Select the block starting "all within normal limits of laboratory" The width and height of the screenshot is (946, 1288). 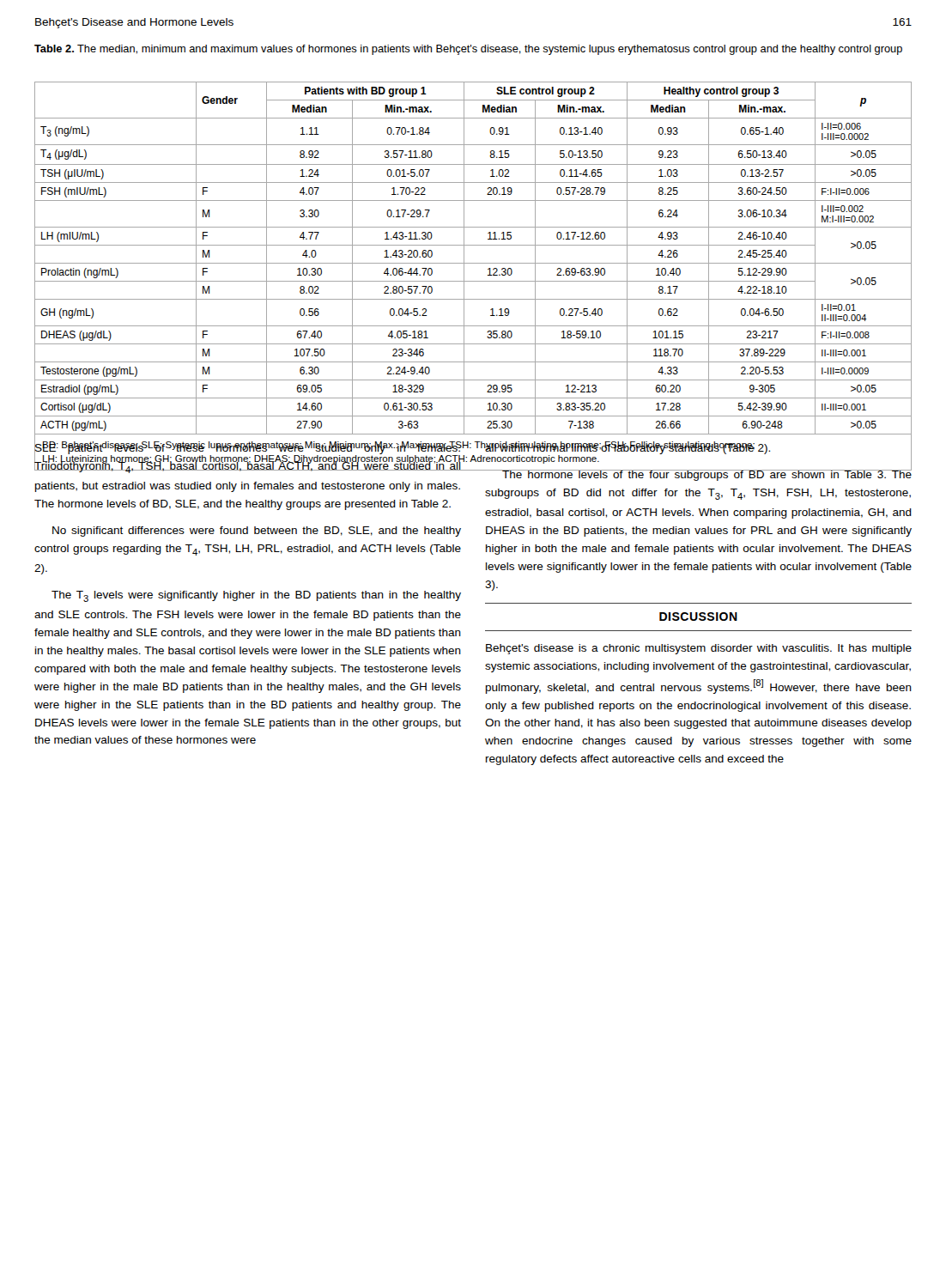[628, 448]
